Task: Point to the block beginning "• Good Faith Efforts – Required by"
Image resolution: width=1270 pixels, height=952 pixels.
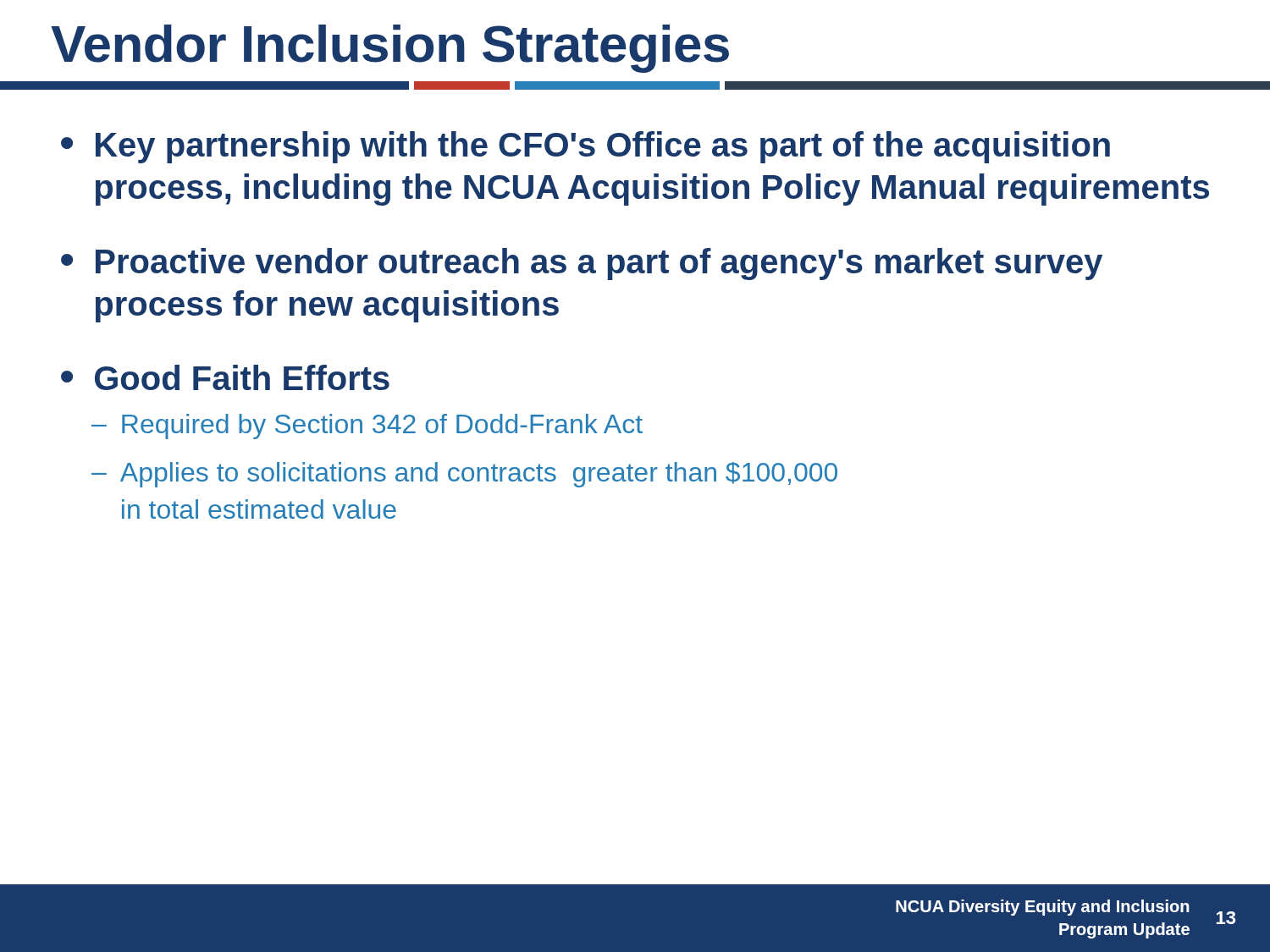Action: pyautogui.click(x=225, y=377)
